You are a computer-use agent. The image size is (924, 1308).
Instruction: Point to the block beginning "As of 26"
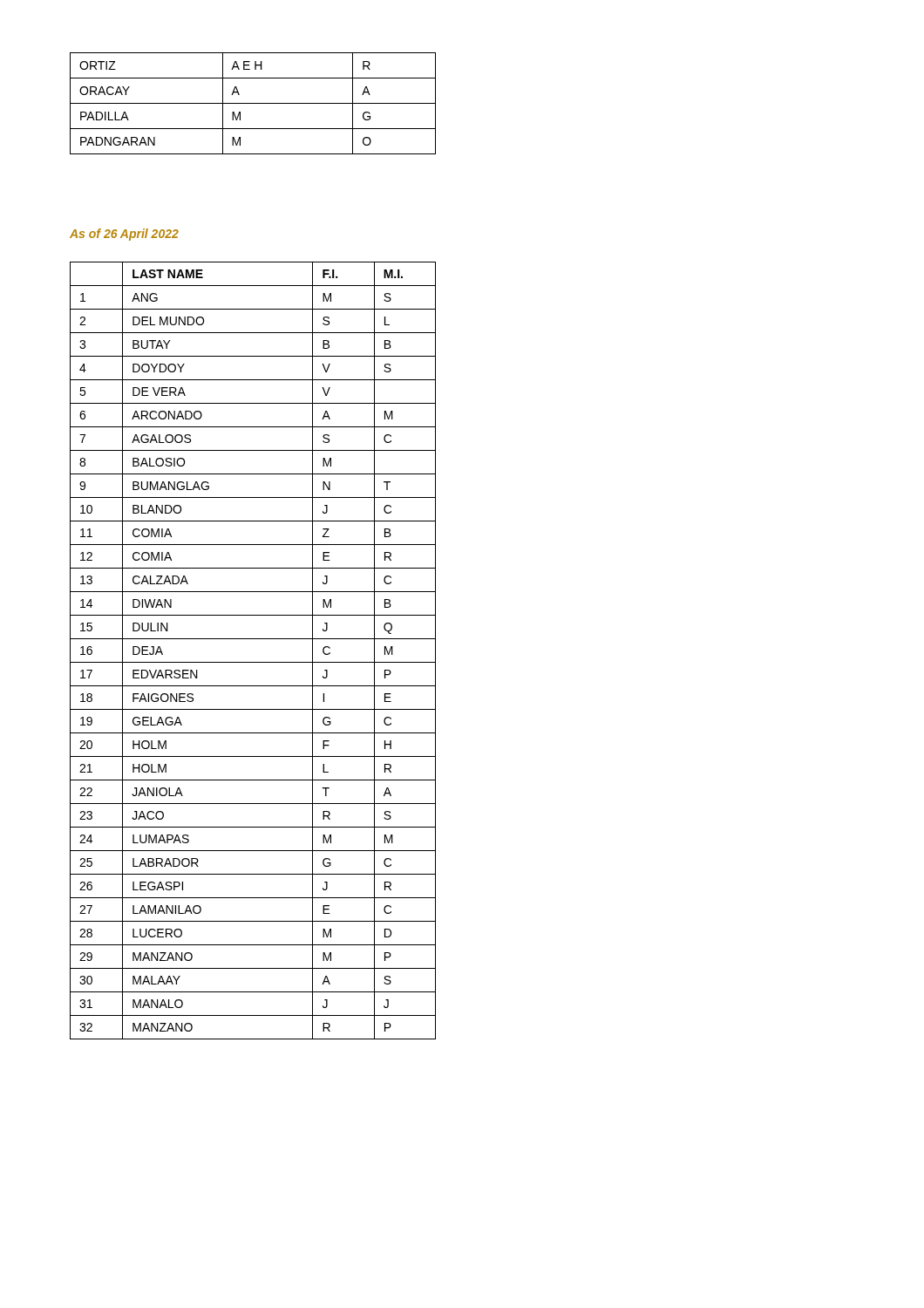pyautogui.click(x=124, y=234)
